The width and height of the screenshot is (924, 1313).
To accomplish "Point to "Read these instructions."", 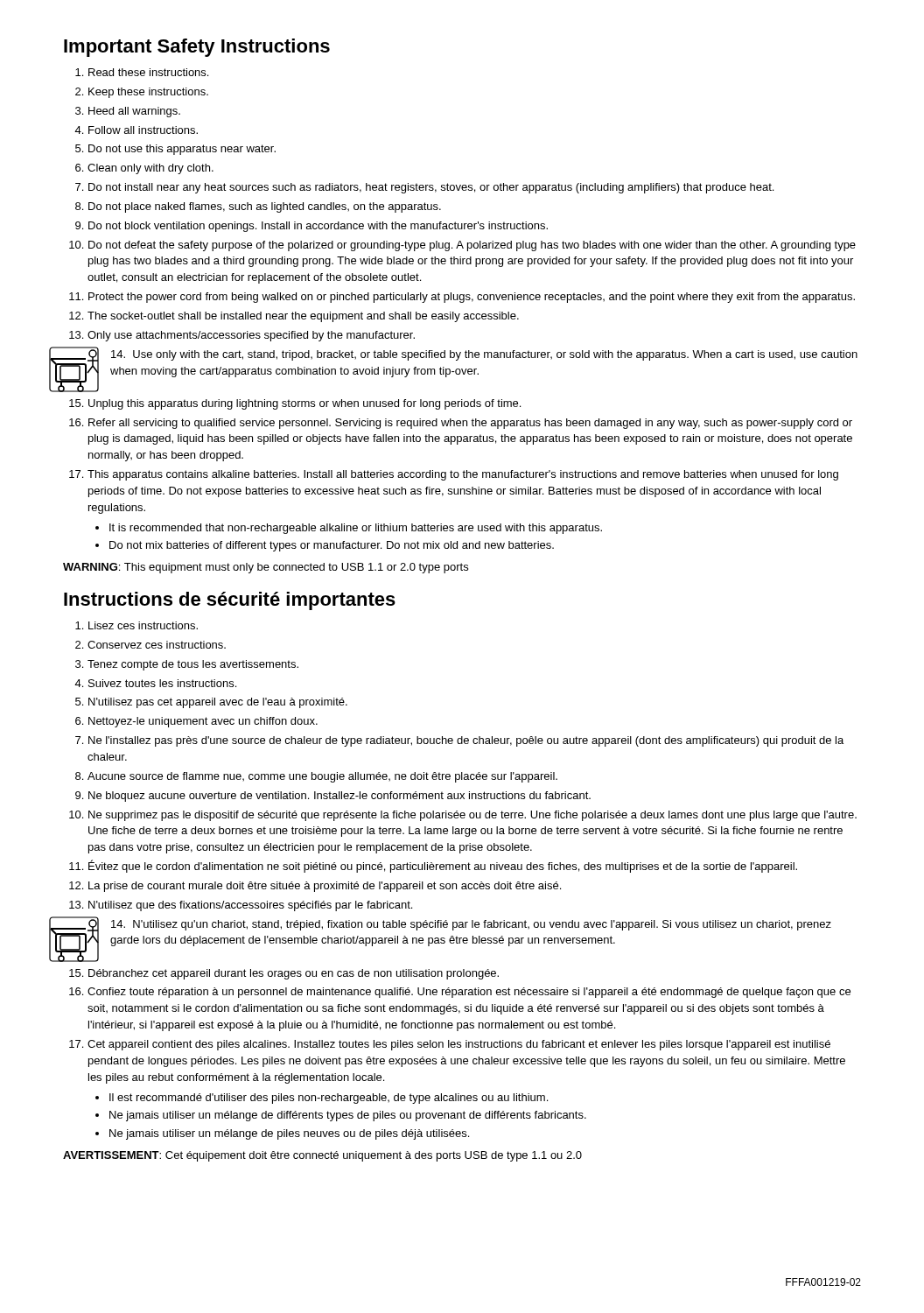I will [x=148, y=72].
